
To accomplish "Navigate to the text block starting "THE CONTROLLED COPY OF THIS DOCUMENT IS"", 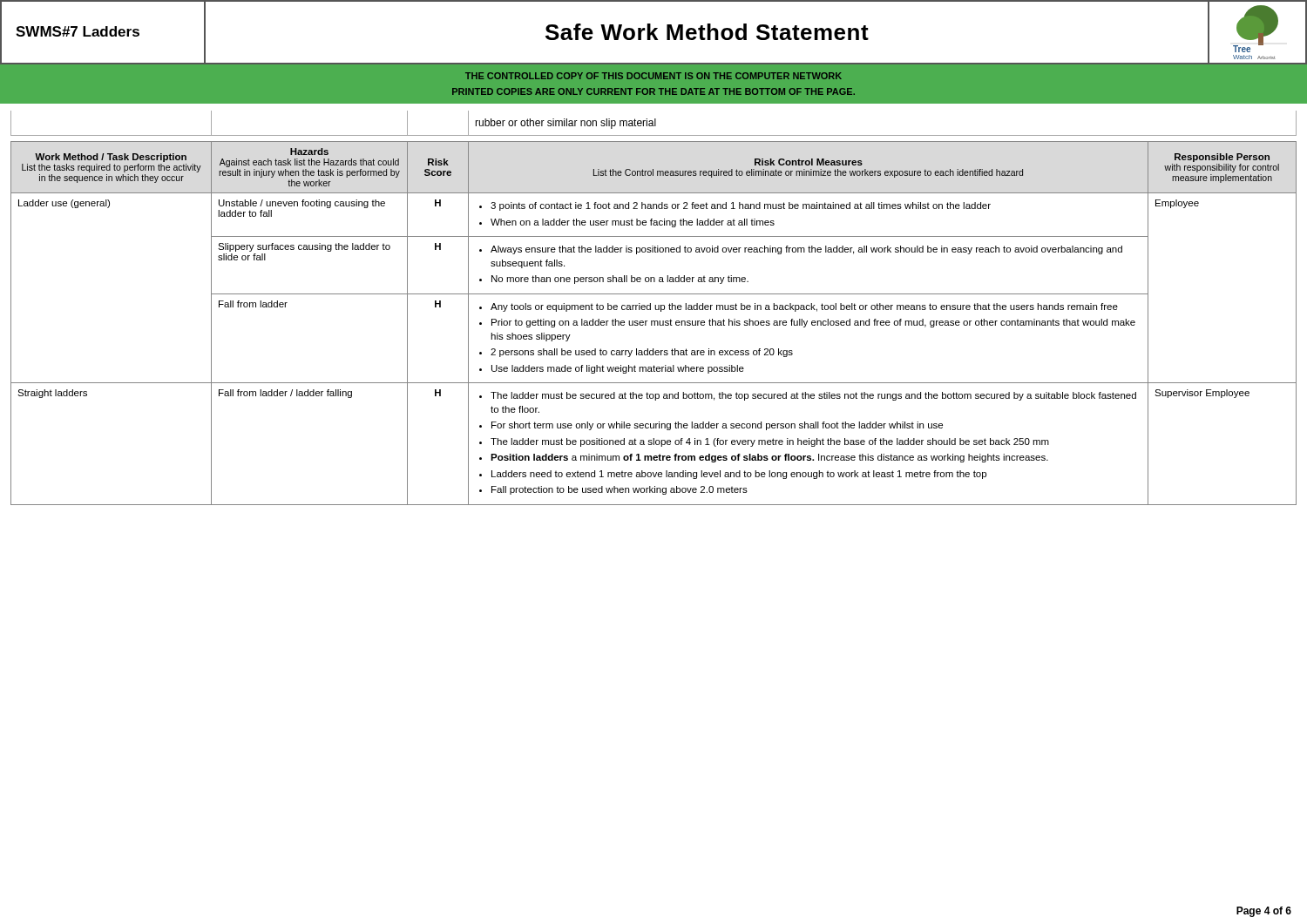I will 654,83.
